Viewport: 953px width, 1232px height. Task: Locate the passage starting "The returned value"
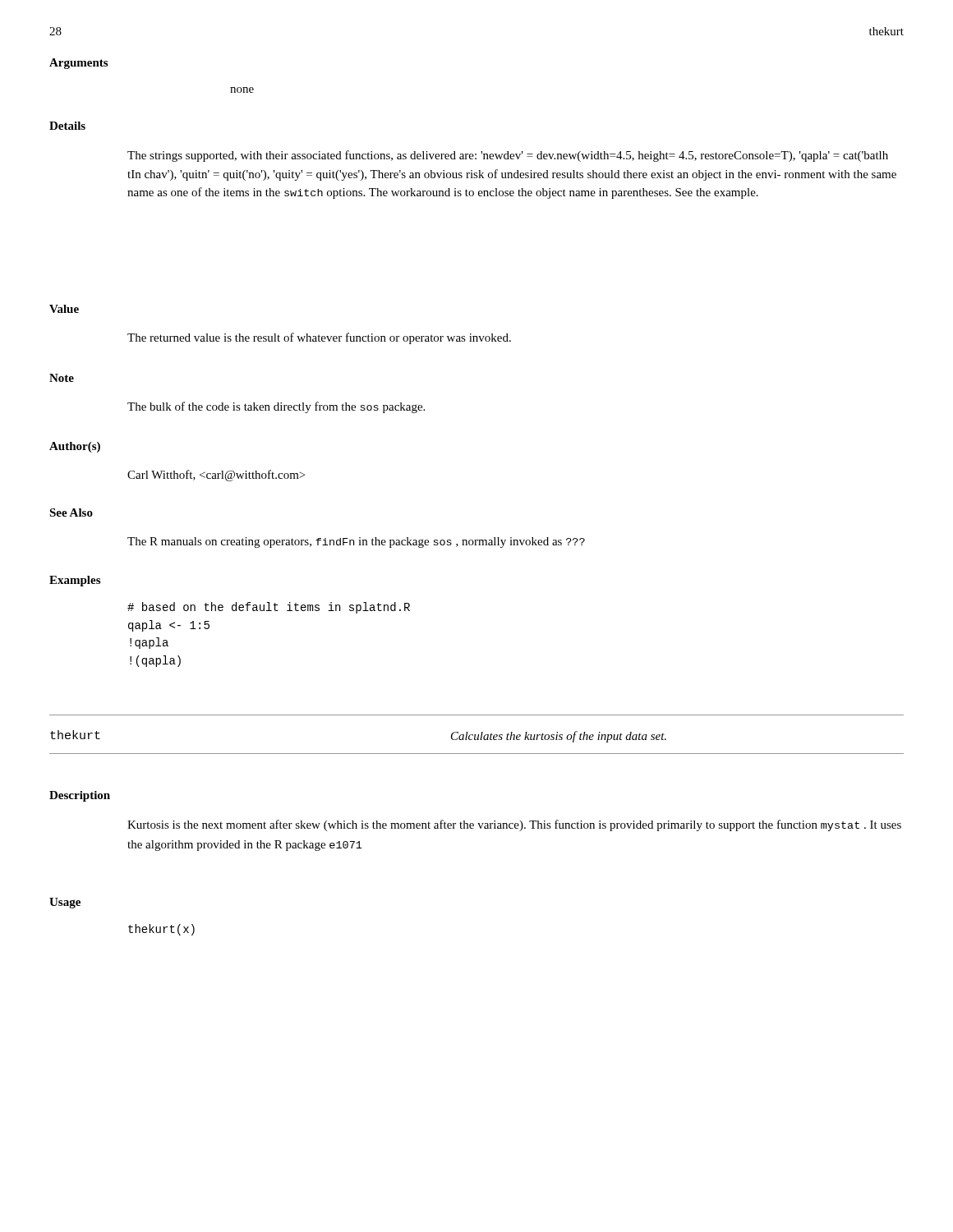319,338
